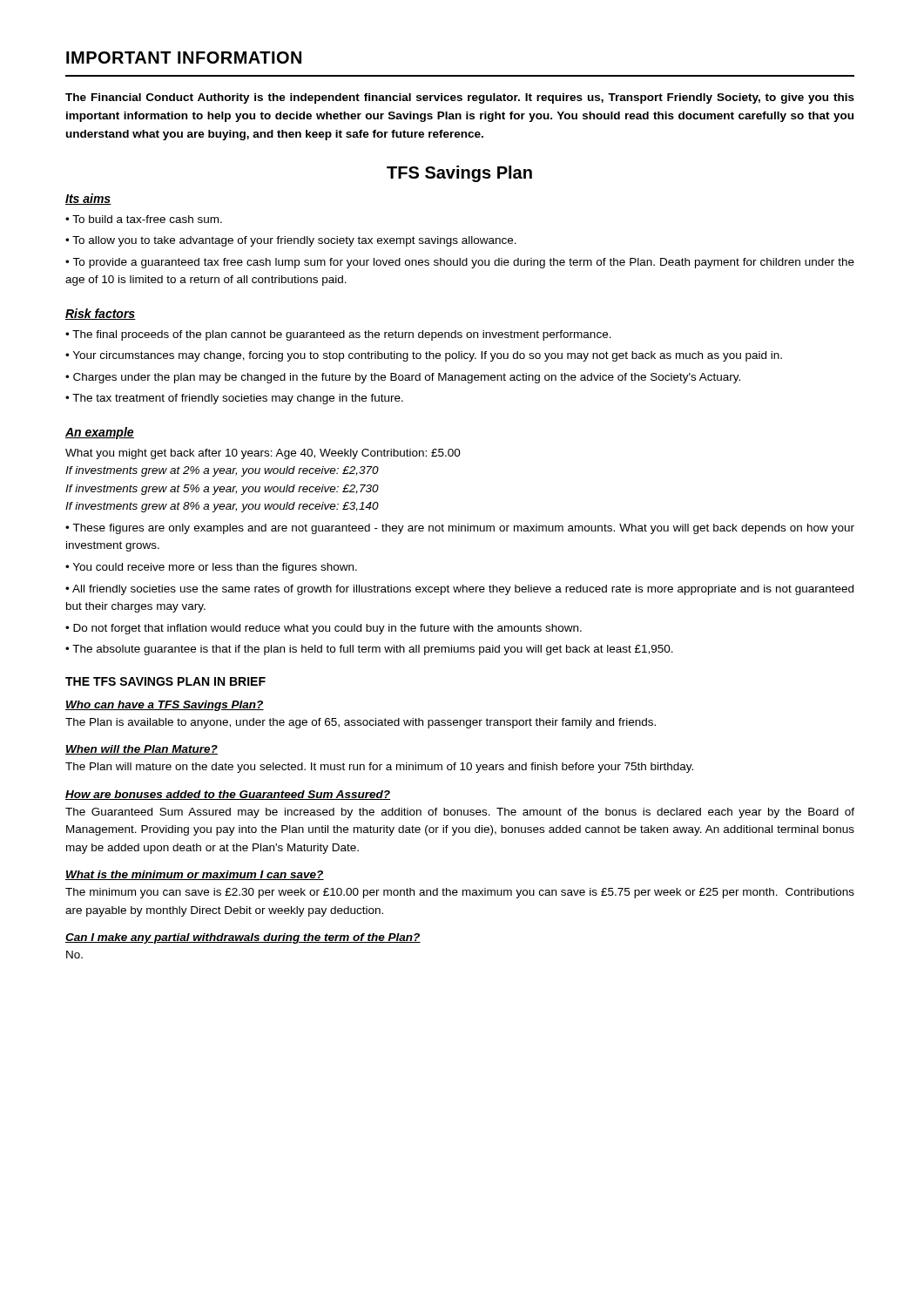The width and height of the screenshot is (924, 1307).
Task: Find the text block that says "The Financial Conduct Authority is"
Action: point(460,116)
